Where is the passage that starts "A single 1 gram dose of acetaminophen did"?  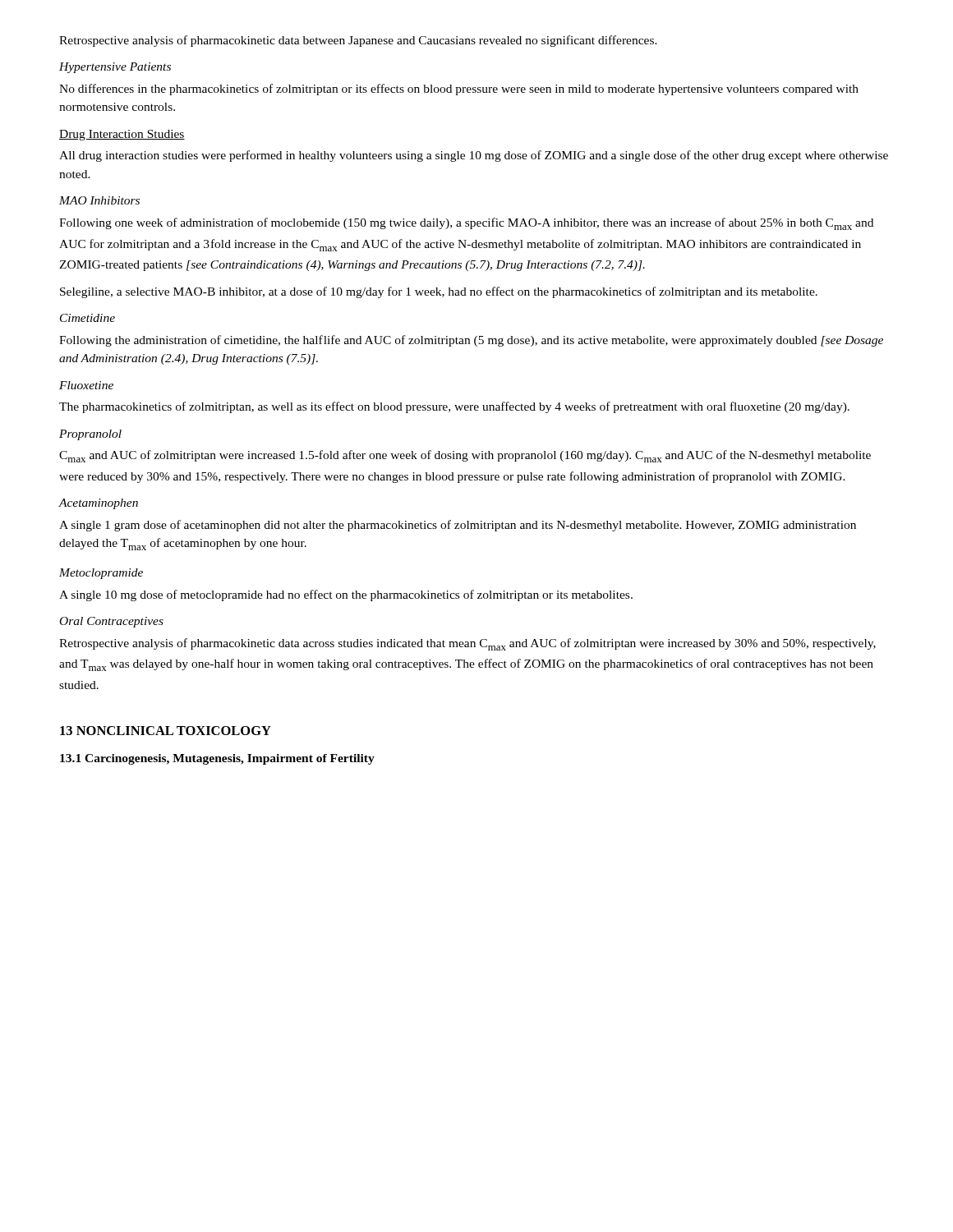(x=458, y=535)
